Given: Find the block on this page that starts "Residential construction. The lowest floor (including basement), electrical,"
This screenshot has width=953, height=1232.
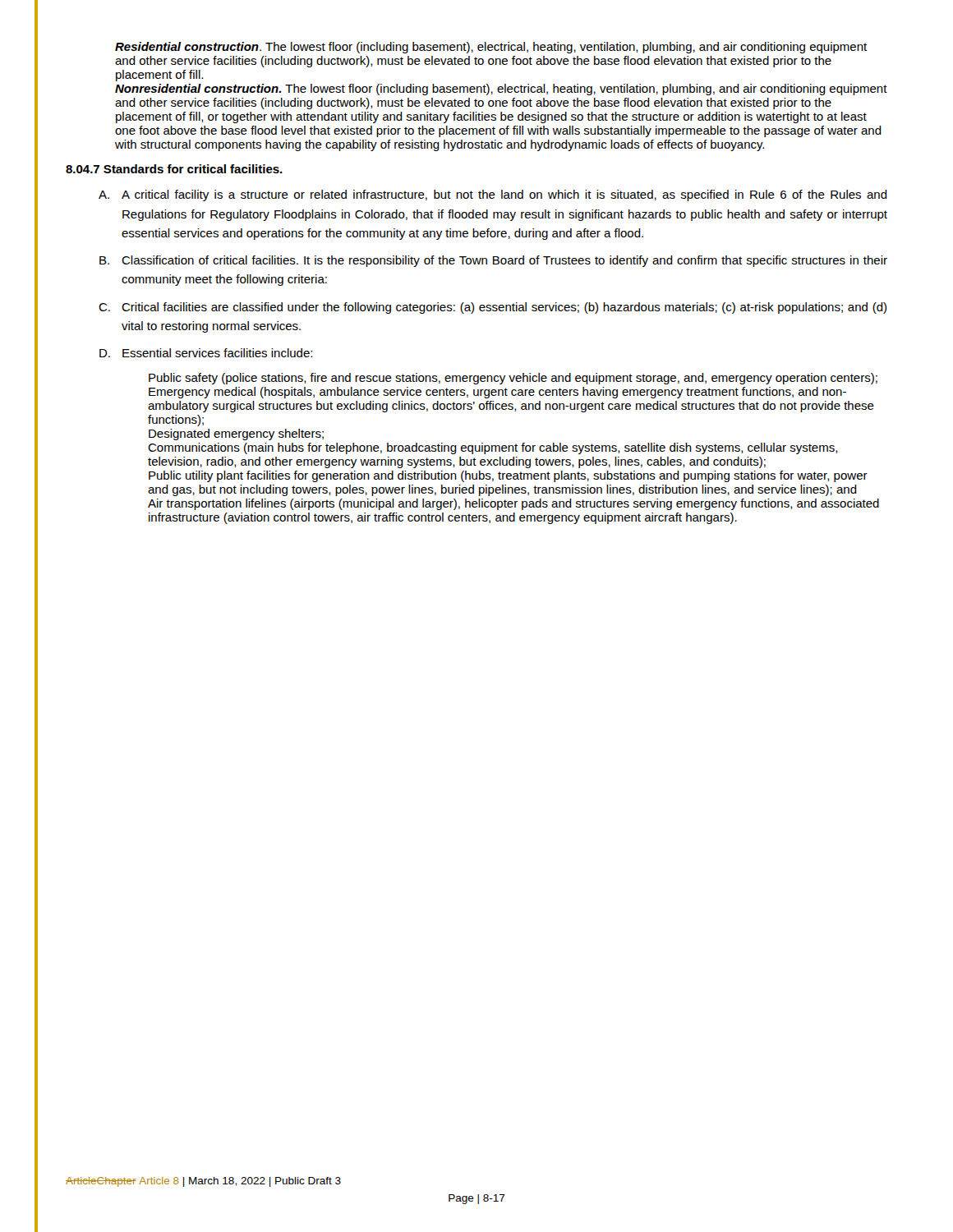Looking at the screenshot, I should [x=501, y=60].
